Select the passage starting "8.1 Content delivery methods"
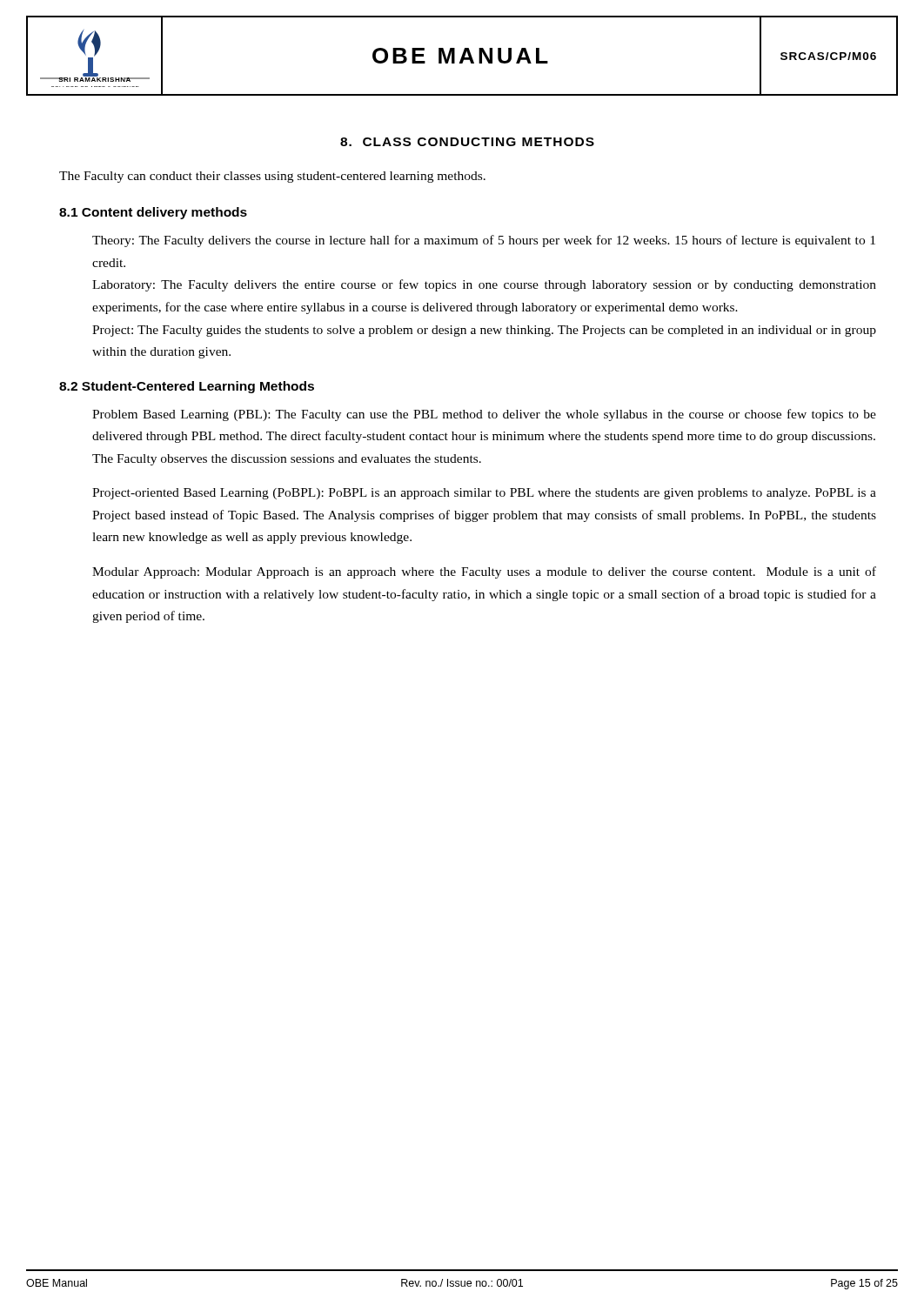 (153, 212)
